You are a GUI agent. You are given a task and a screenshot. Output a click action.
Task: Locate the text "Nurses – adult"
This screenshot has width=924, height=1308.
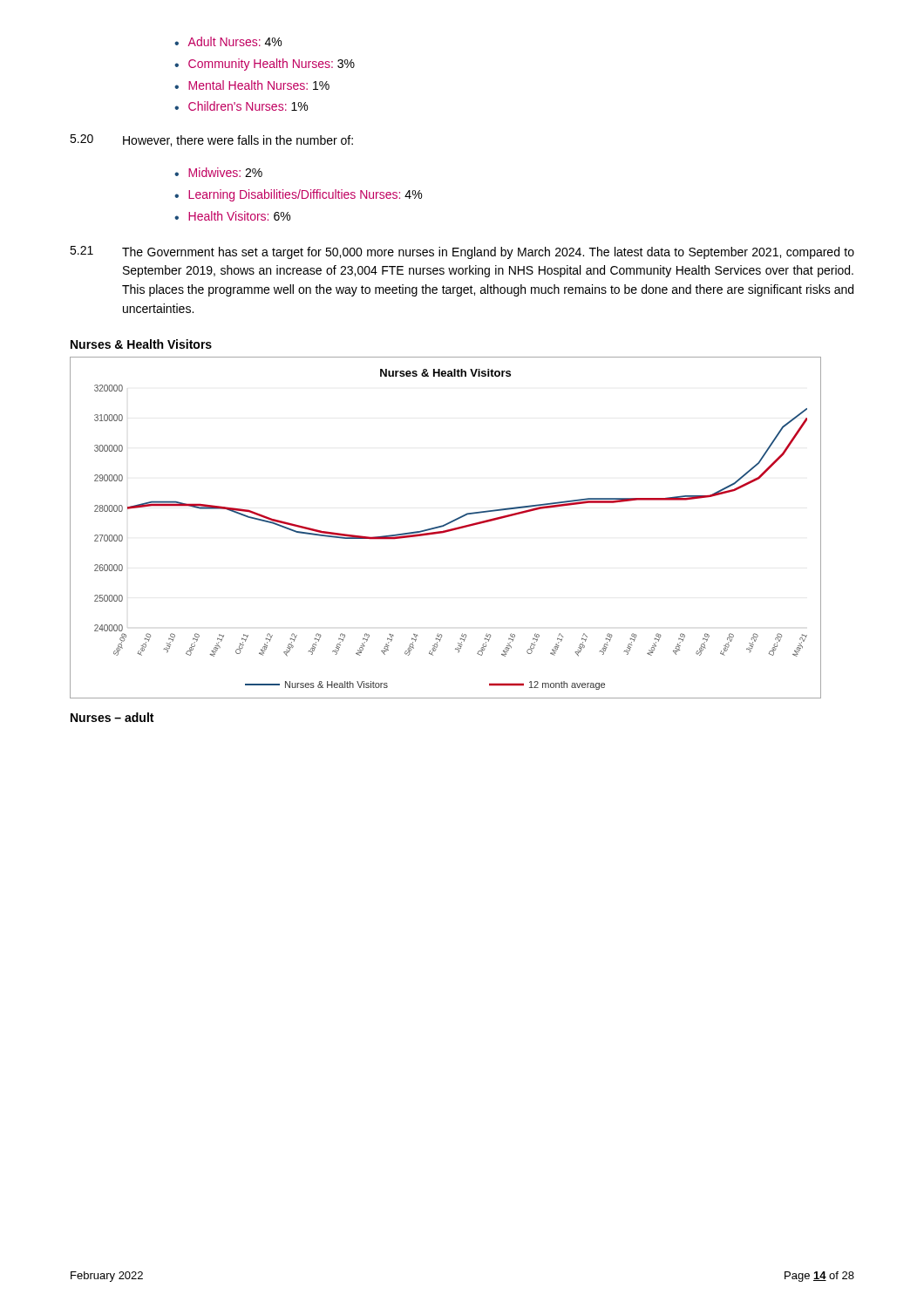(x=112, y=718)
